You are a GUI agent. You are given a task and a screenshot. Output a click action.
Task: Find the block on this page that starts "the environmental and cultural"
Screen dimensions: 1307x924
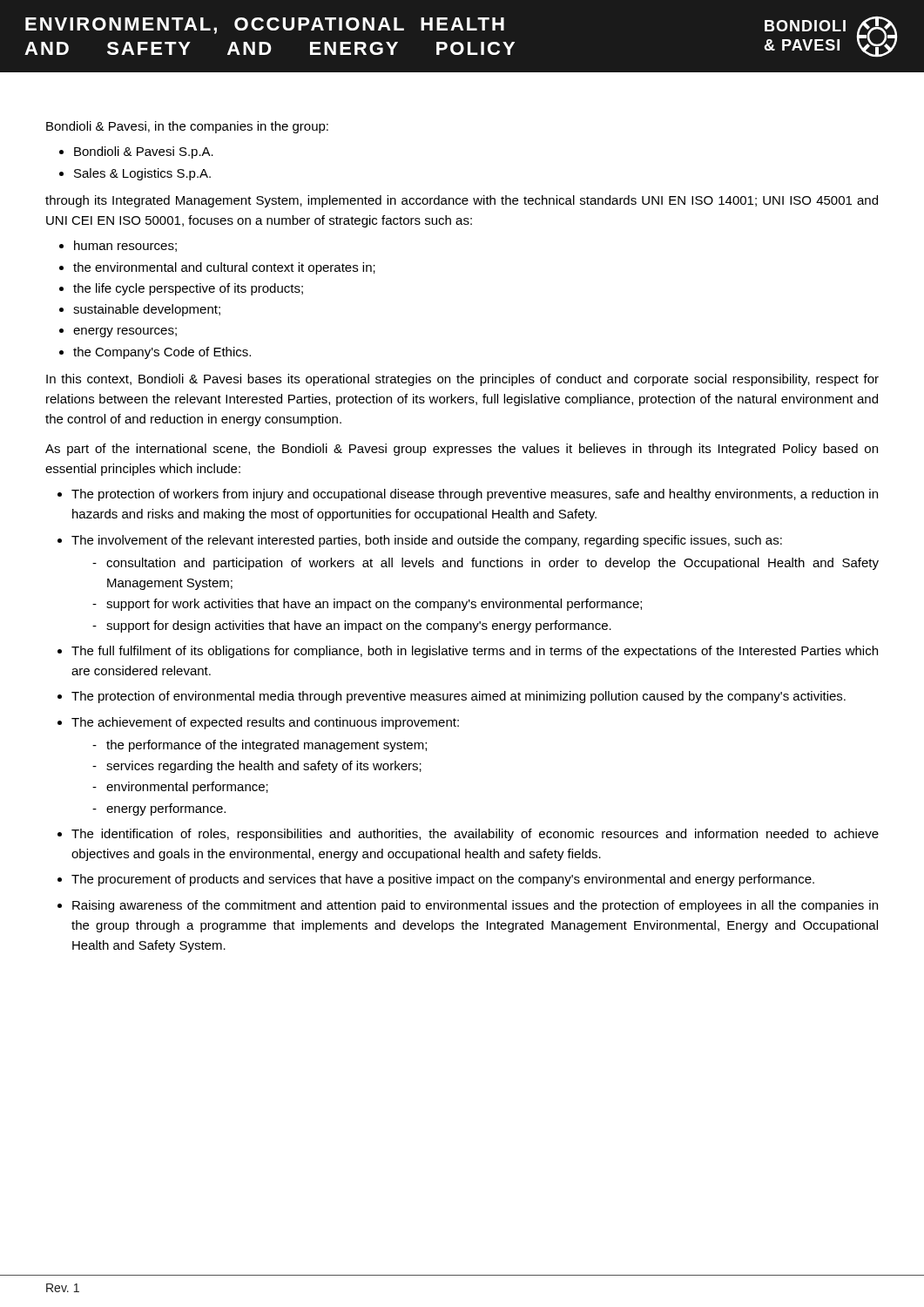pyautogui.click(x=225, y=267)
